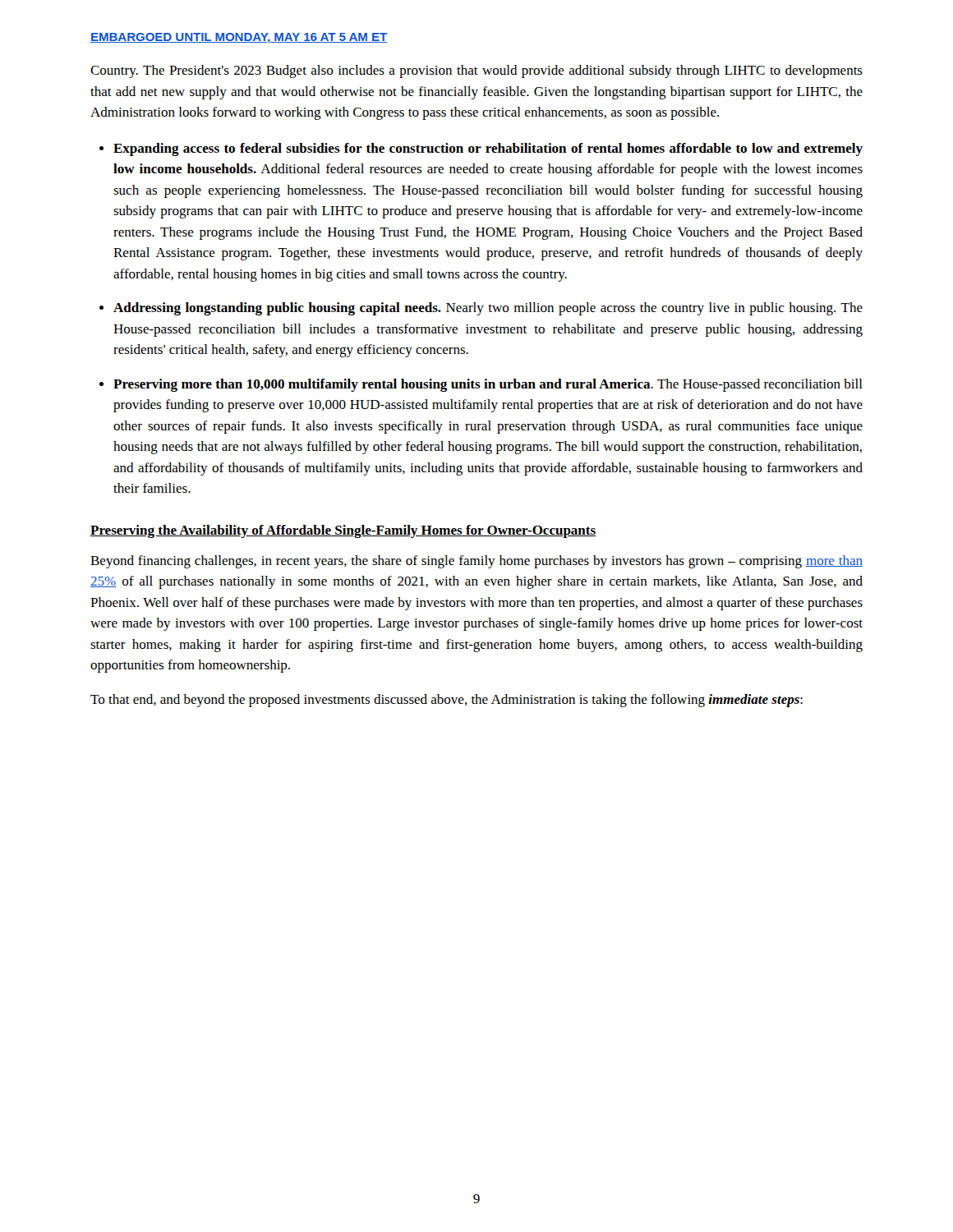Select the section header with the text "Preserving the Availability of"

click(476, 530)
